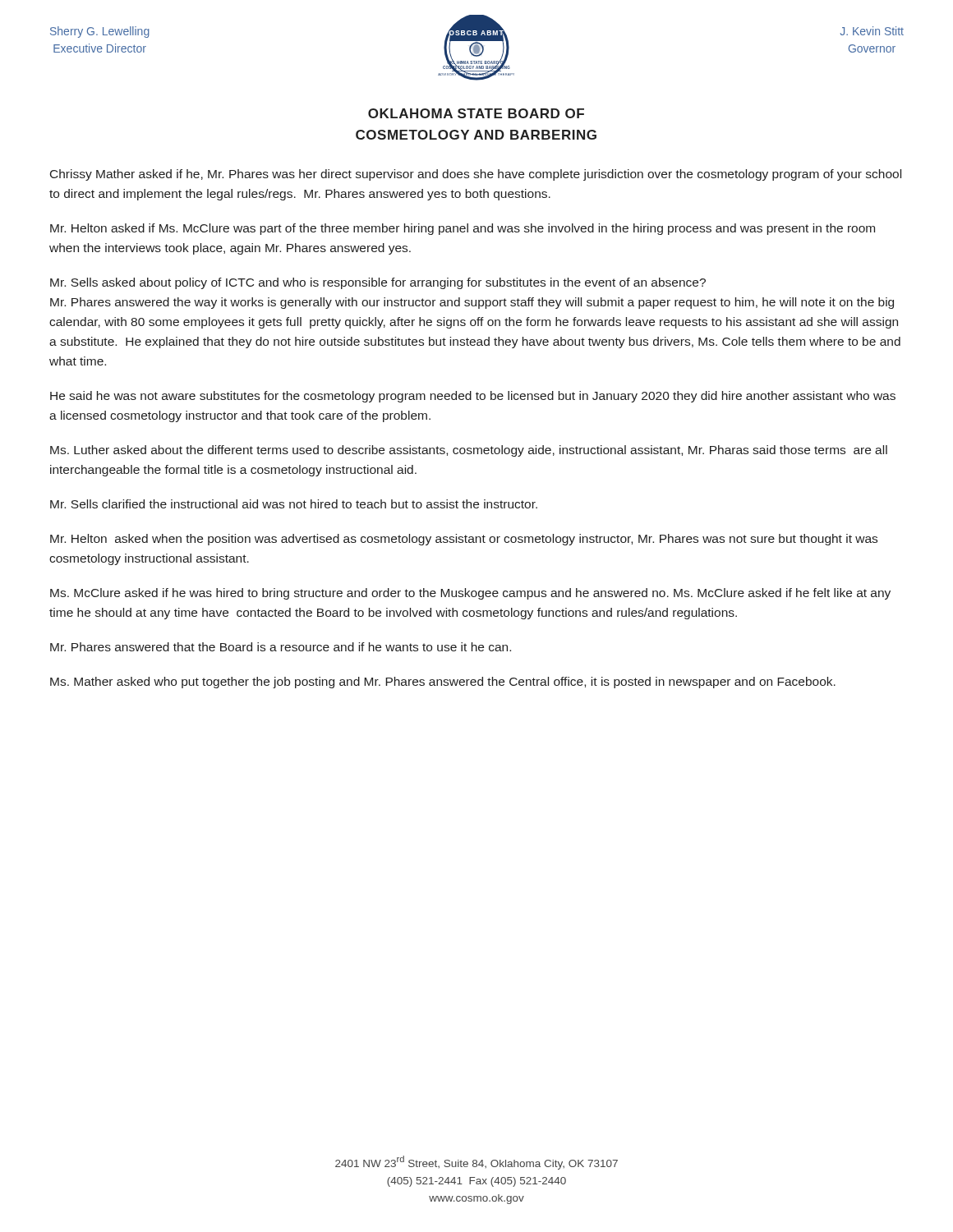Screen dimensions: 1232x953
Task: Select the text block that reads "Mr. Helton asked when the position was"
Action: pyautogui.click(x=464, y=548)
